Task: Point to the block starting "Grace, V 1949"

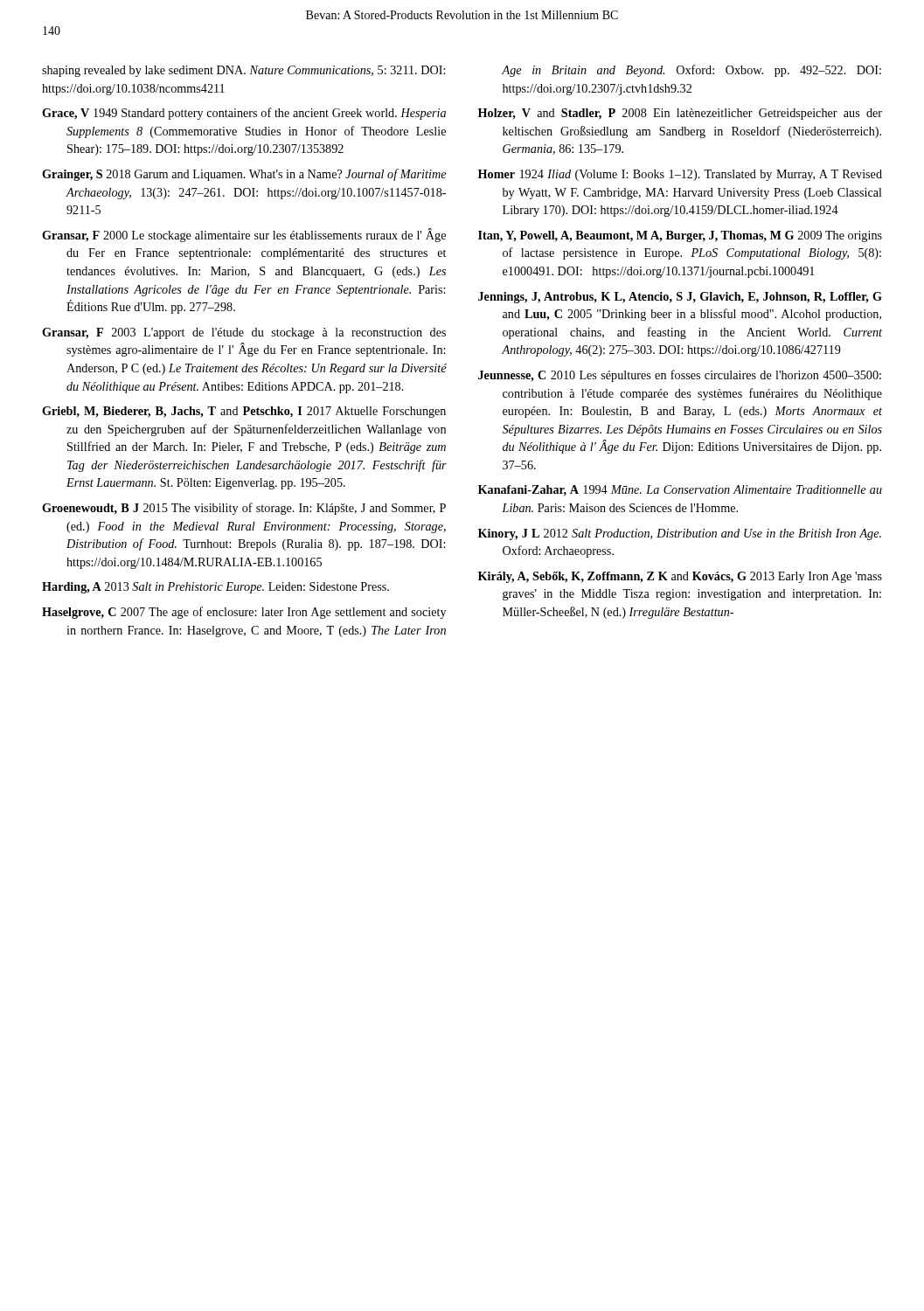Action: [x=244, y=131]
